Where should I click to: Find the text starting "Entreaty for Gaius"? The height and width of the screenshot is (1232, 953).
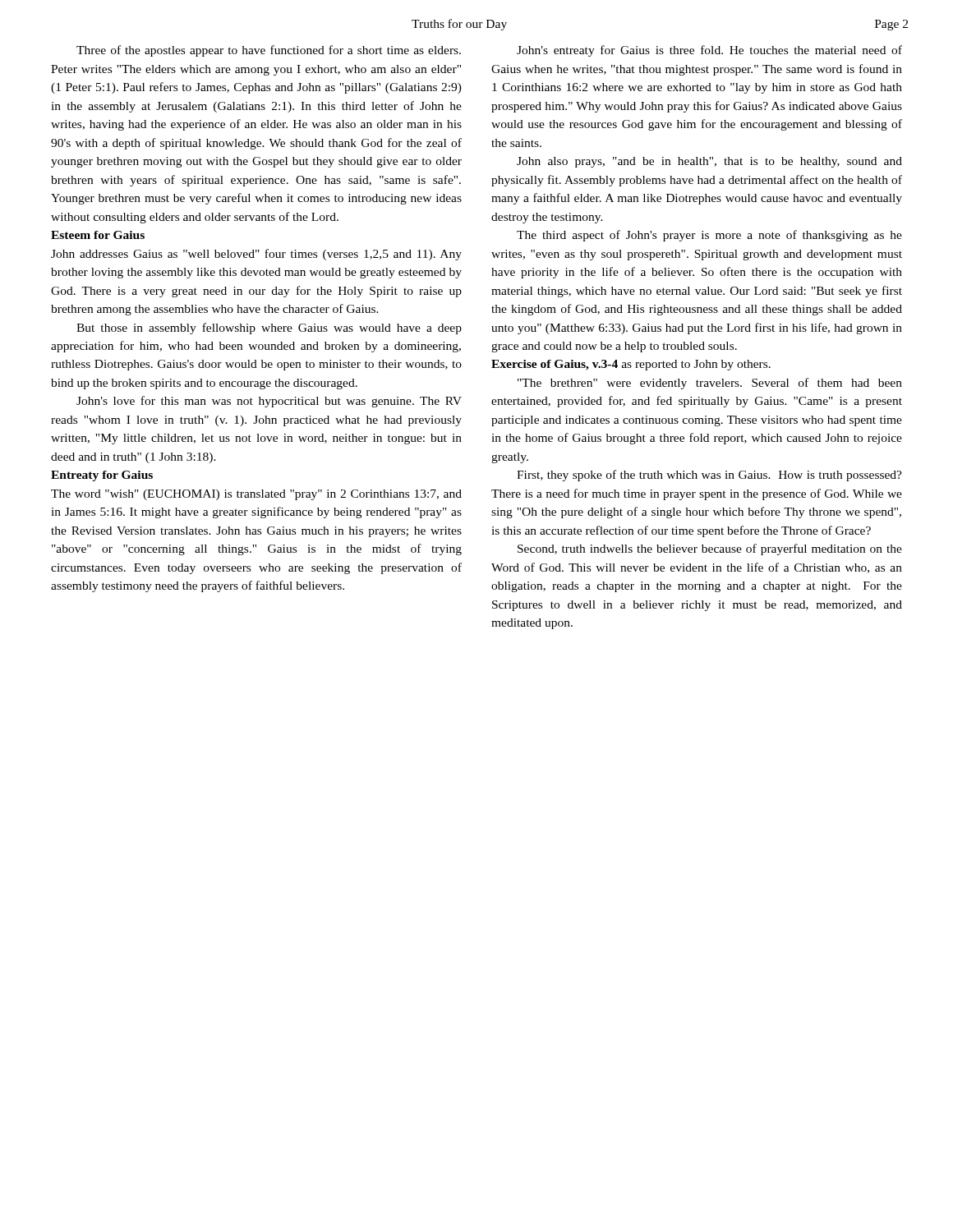click(x=102, y=476)
